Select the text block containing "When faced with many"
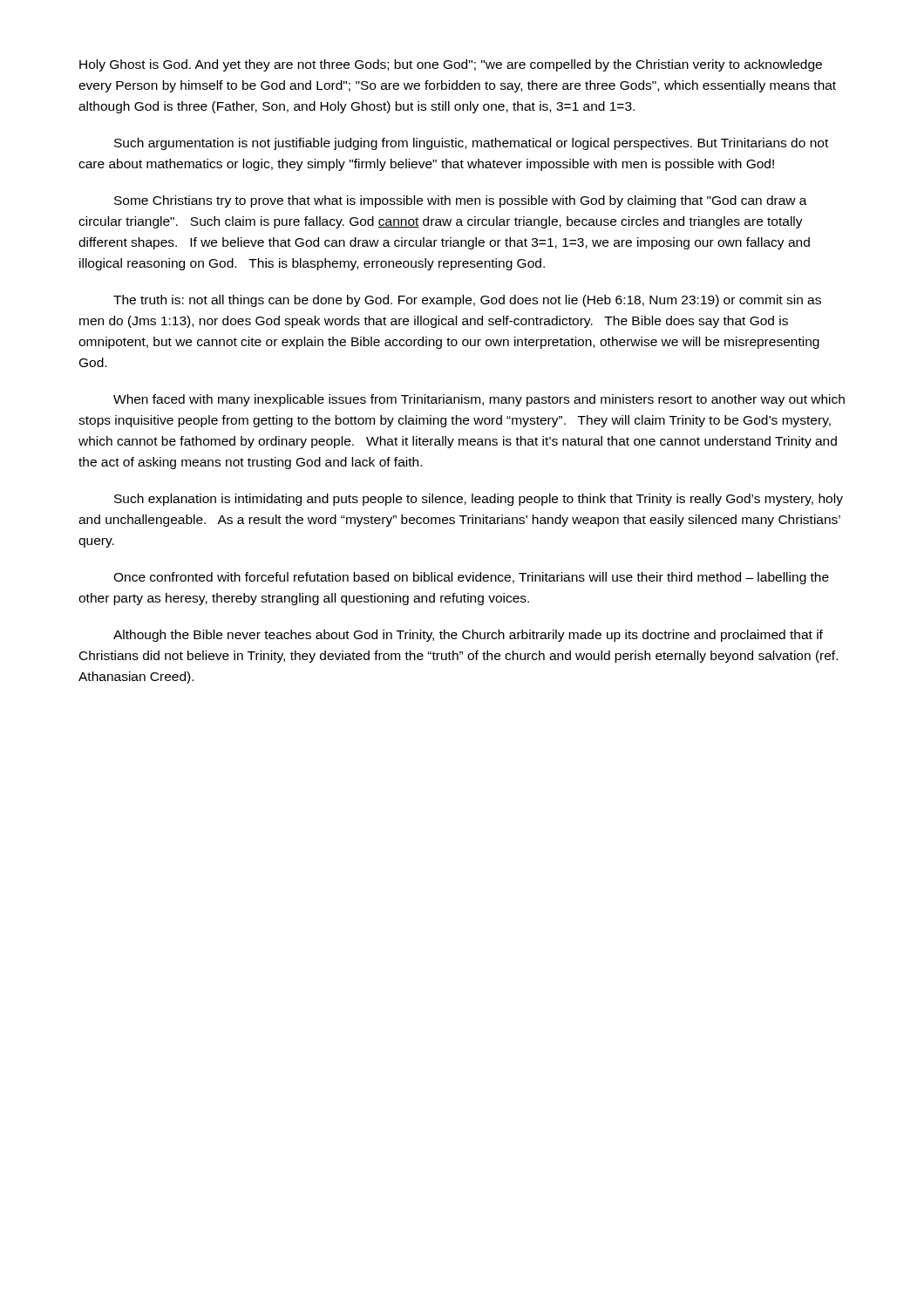 [462, 431]
